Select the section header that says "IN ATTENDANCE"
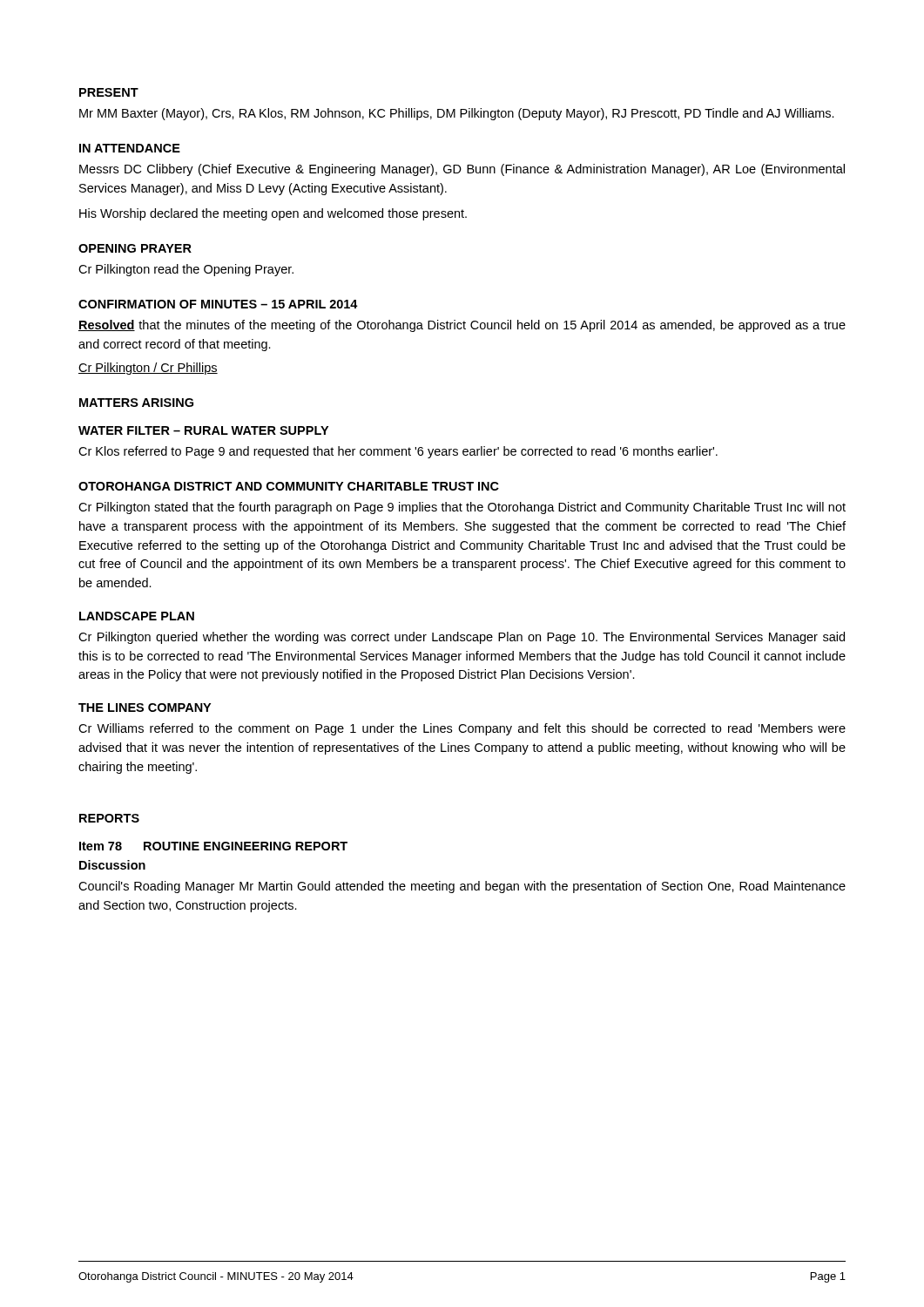924x1307 pixels. coord(129,148)
